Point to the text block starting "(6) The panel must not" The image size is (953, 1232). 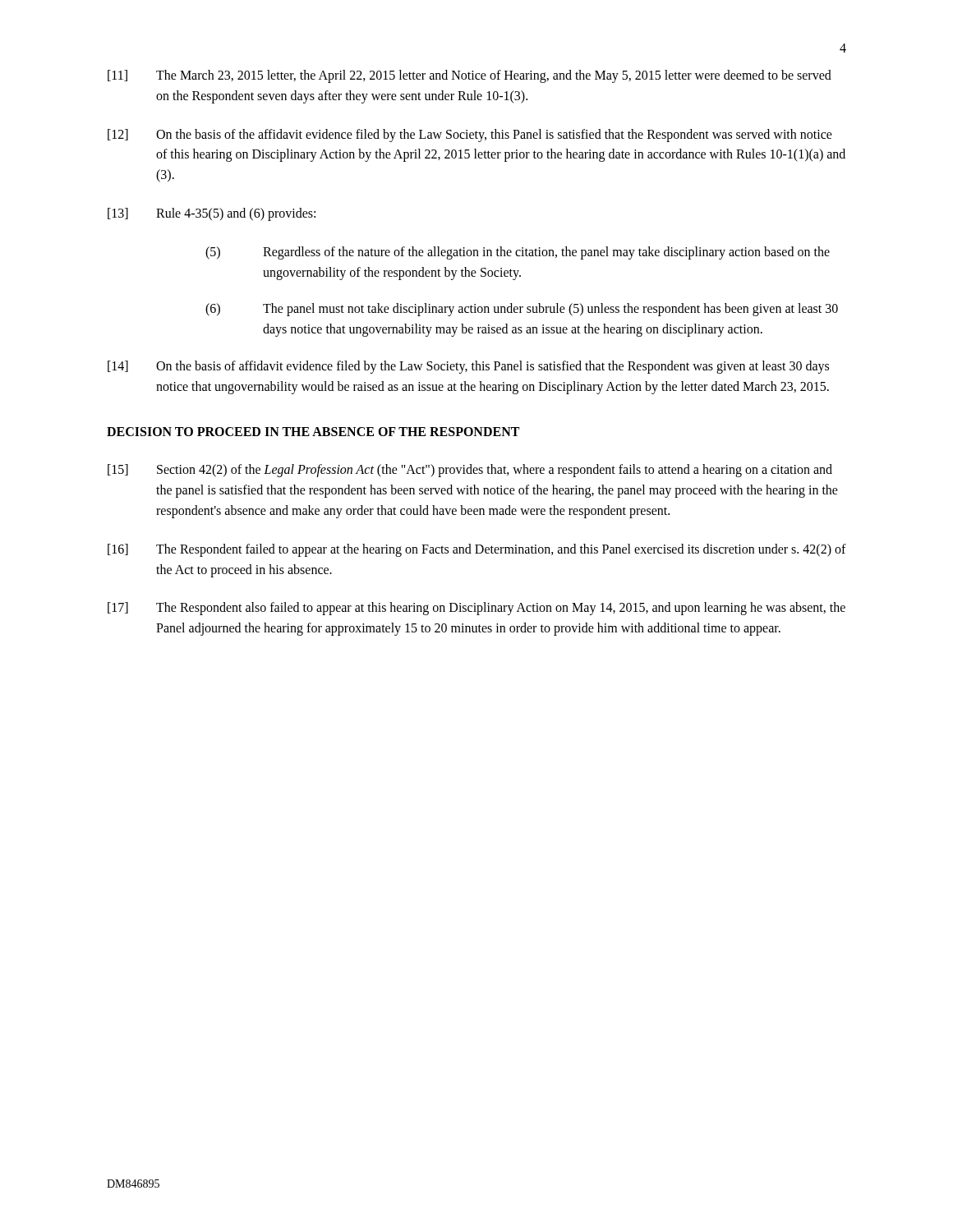tap(526, 320)
